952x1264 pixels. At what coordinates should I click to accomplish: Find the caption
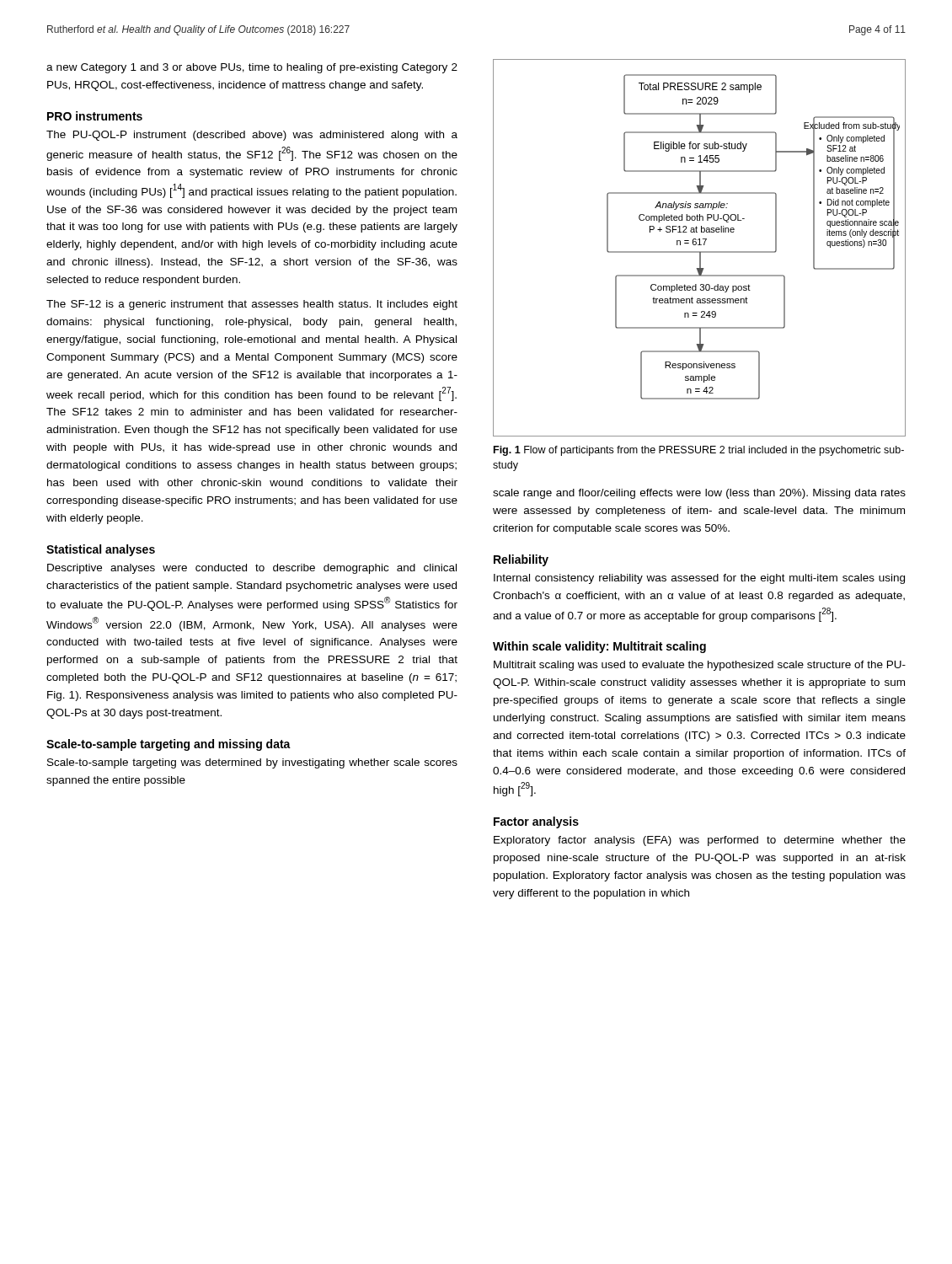[x=699, y=457]
